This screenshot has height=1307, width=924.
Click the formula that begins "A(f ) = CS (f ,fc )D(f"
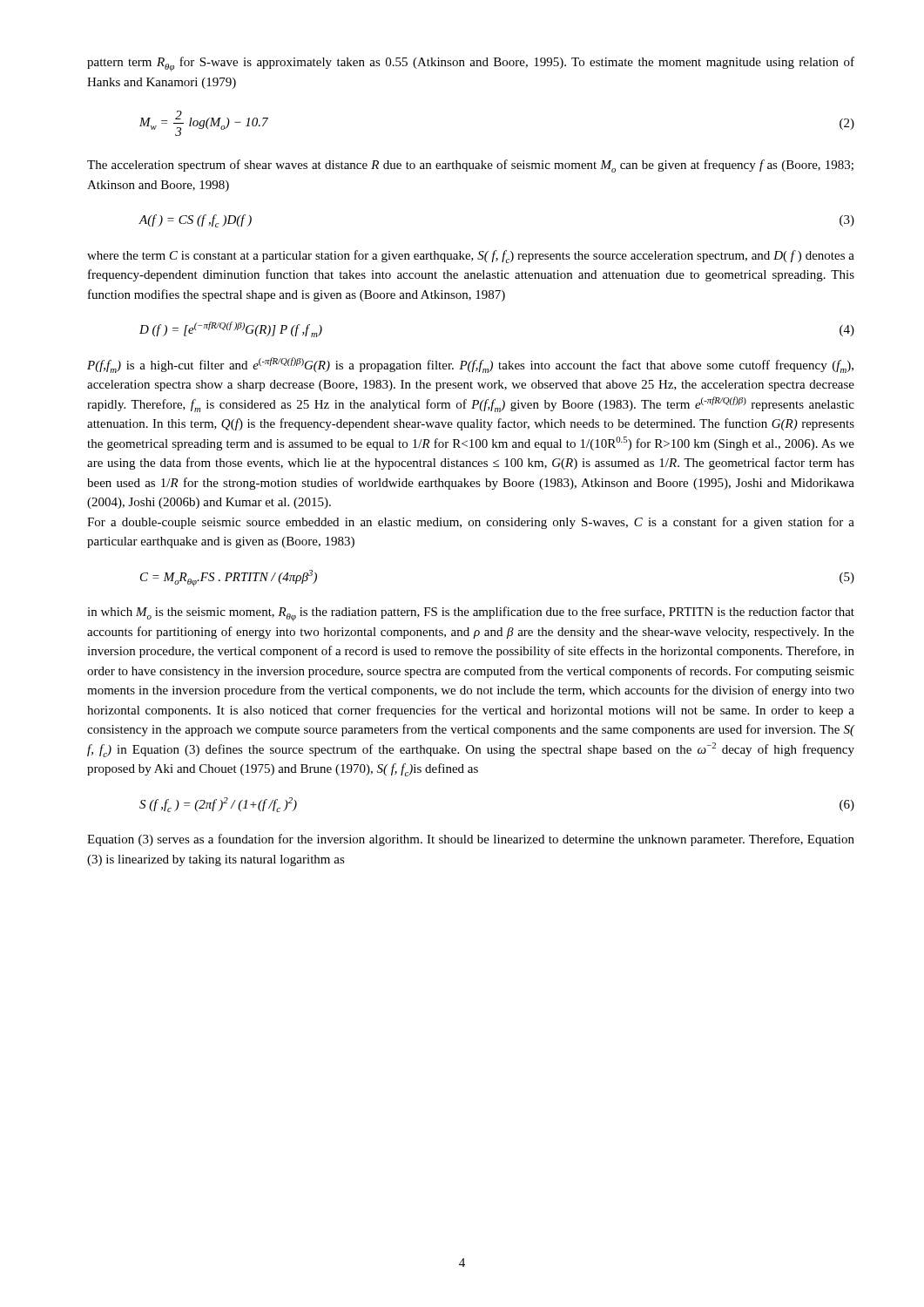[202, 221]
